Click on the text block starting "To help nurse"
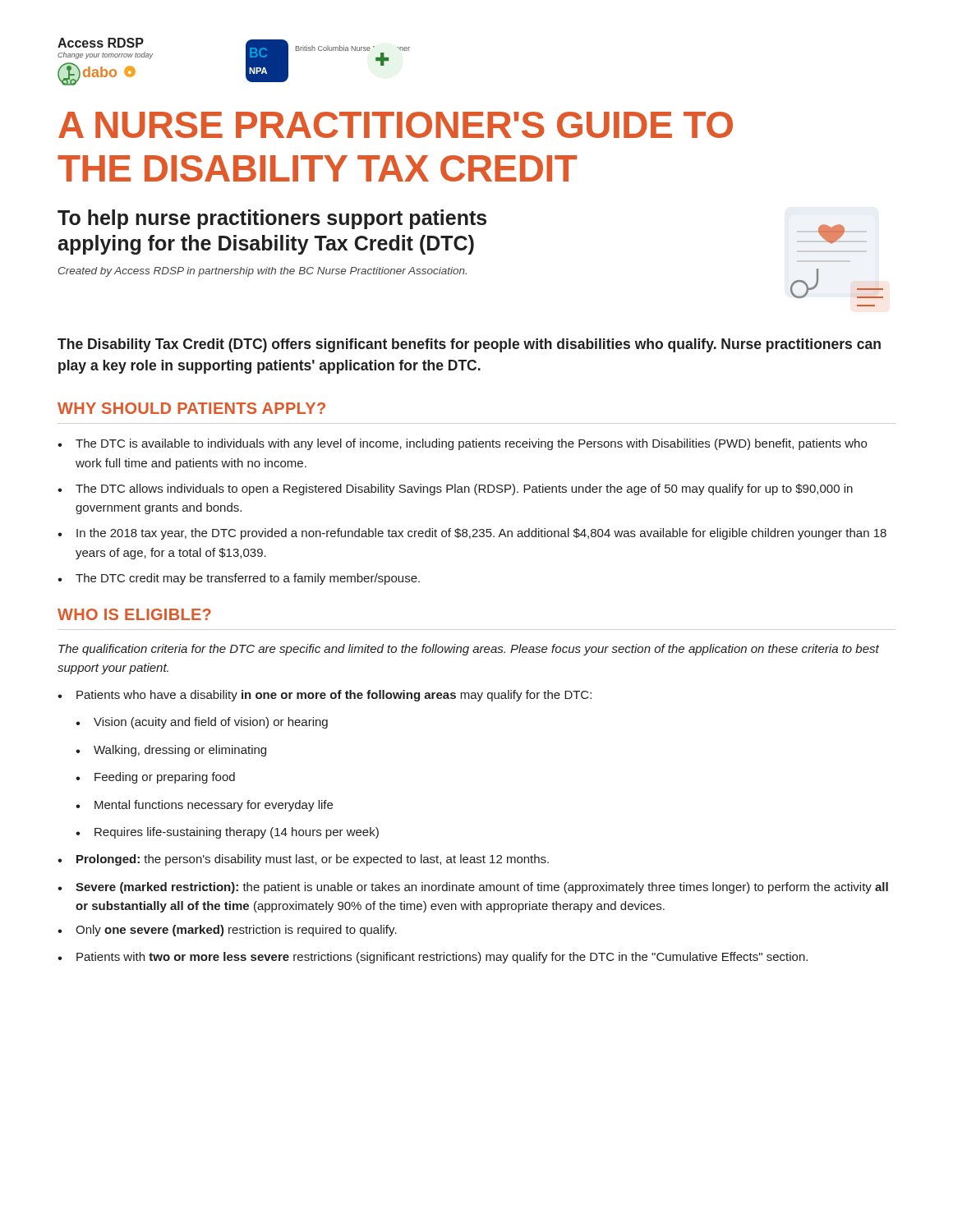 [272, 230]
